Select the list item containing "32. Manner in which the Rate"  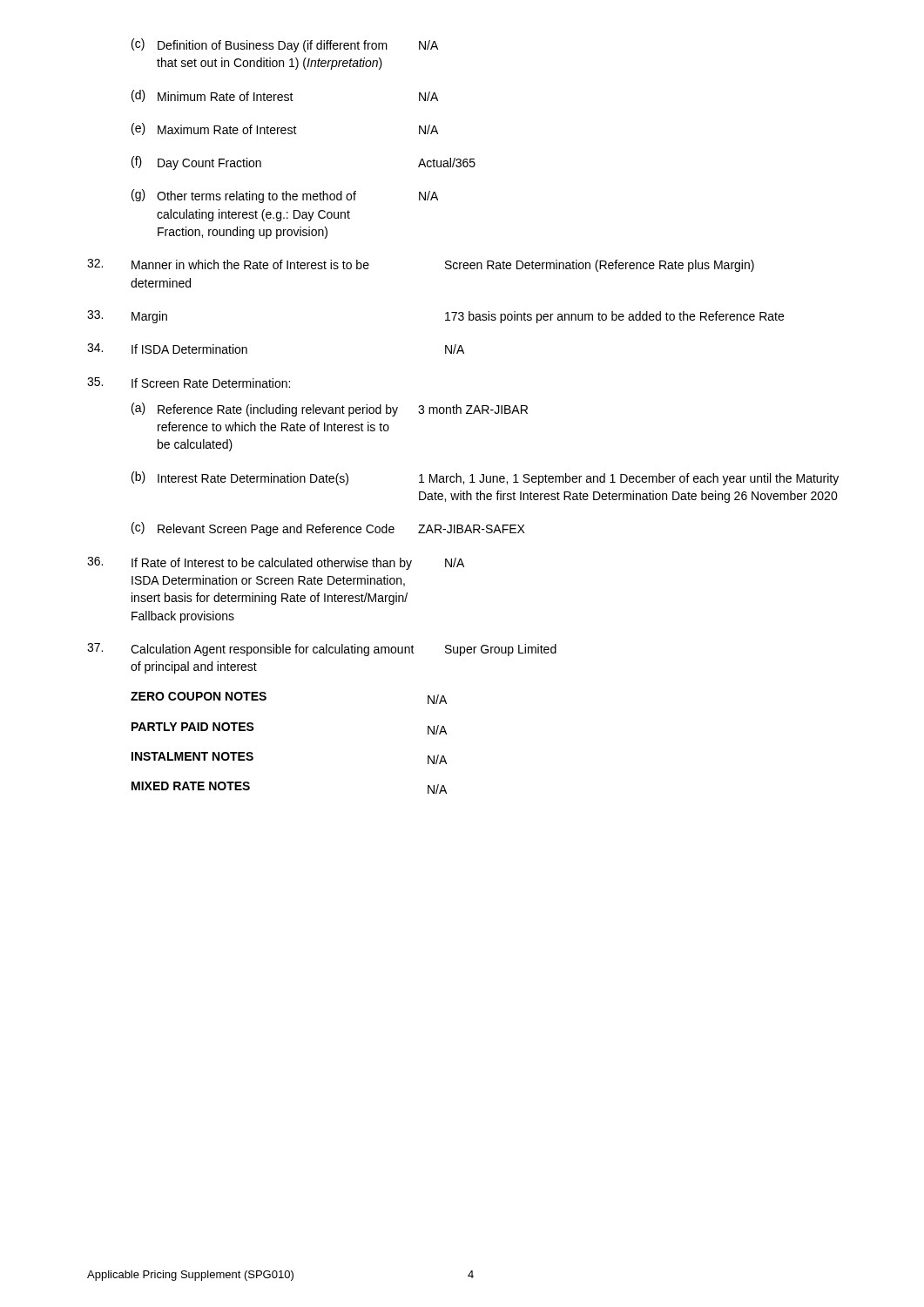(471, 273)
